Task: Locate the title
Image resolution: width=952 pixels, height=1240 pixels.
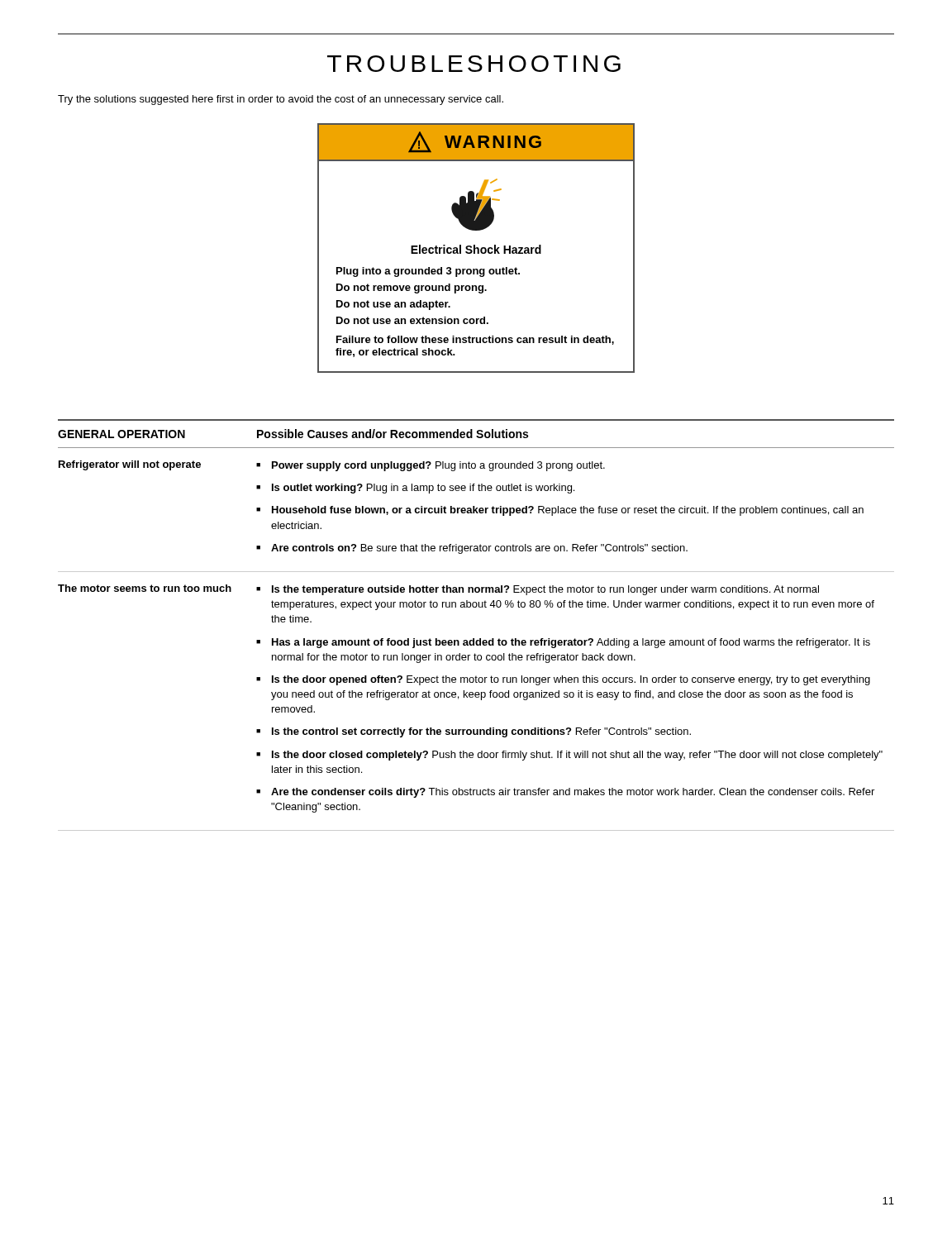Action: (476, 64)
